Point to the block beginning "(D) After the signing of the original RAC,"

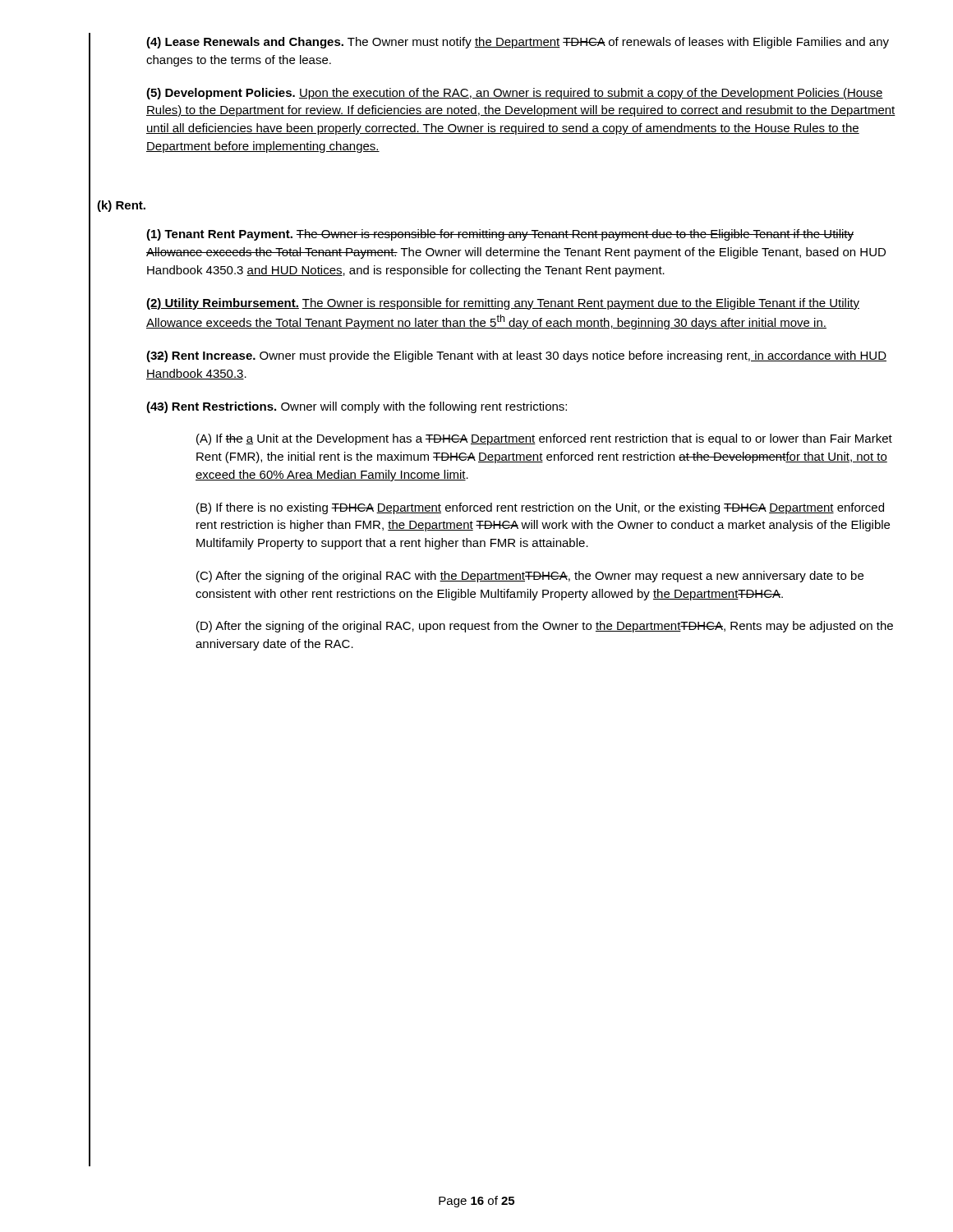pyautogui.click(x=545, y=635)
